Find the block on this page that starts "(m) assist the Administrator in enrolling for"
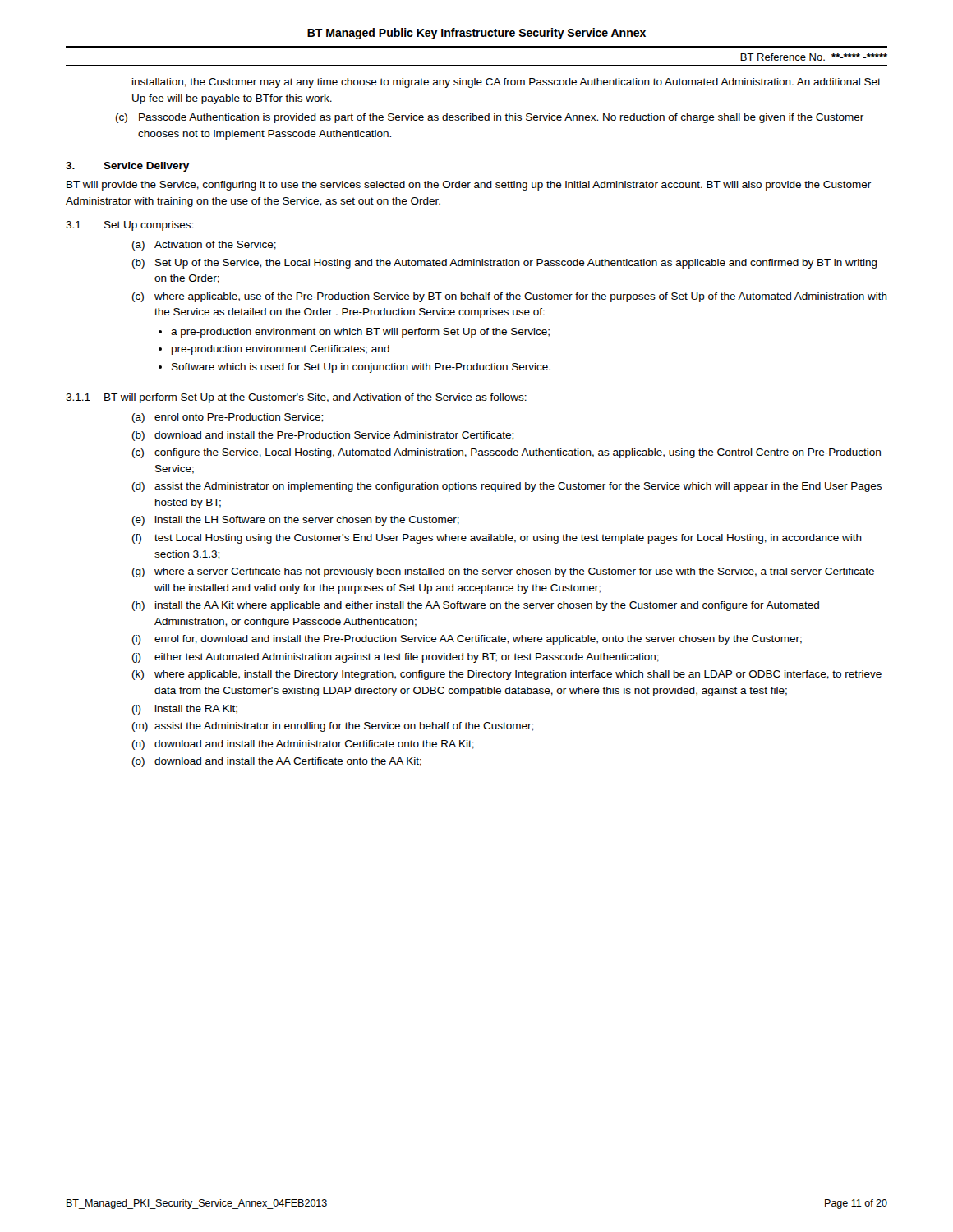 click(x=509, y=726)
